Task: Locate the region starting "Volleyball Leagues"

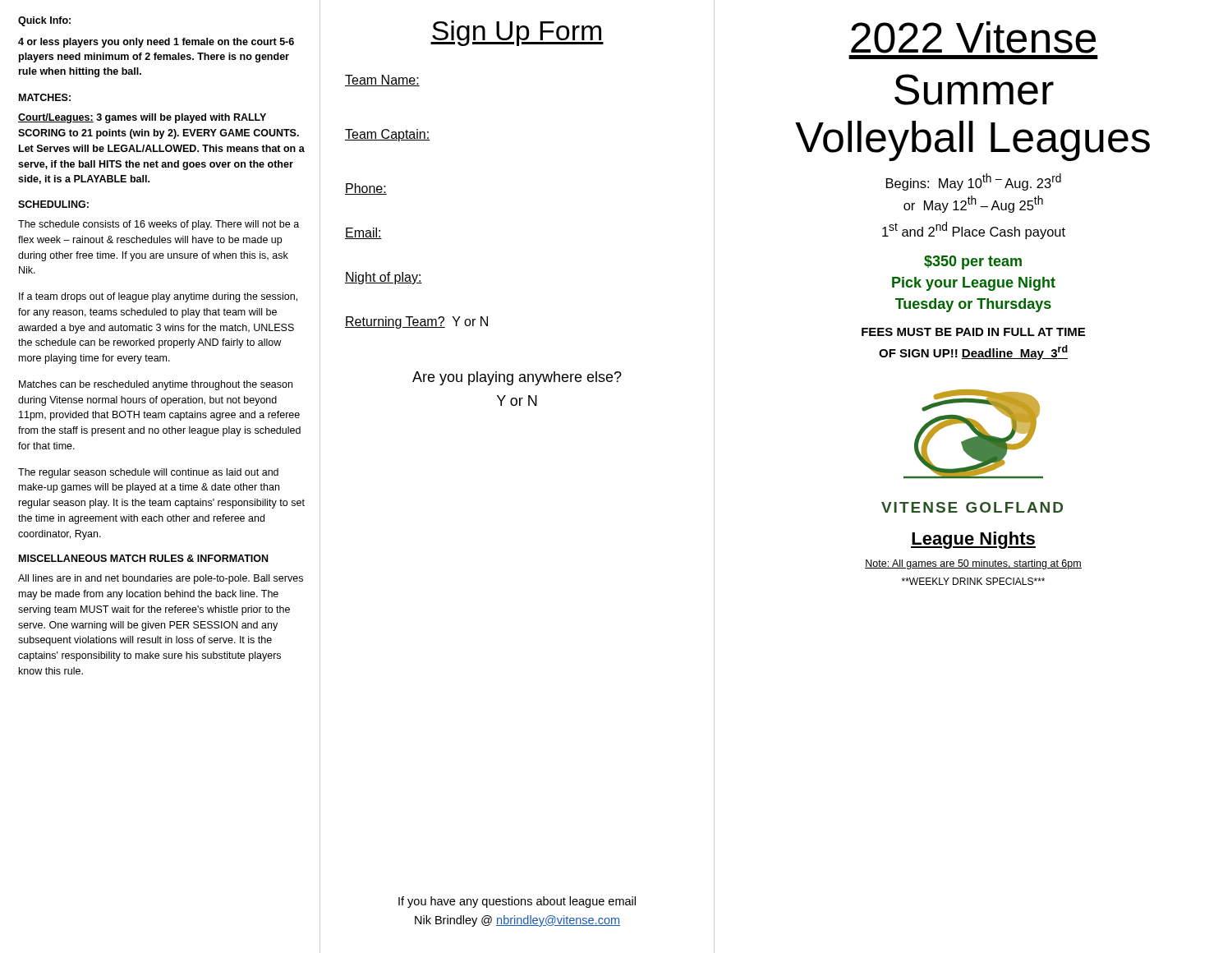Action: coord(973,138)
